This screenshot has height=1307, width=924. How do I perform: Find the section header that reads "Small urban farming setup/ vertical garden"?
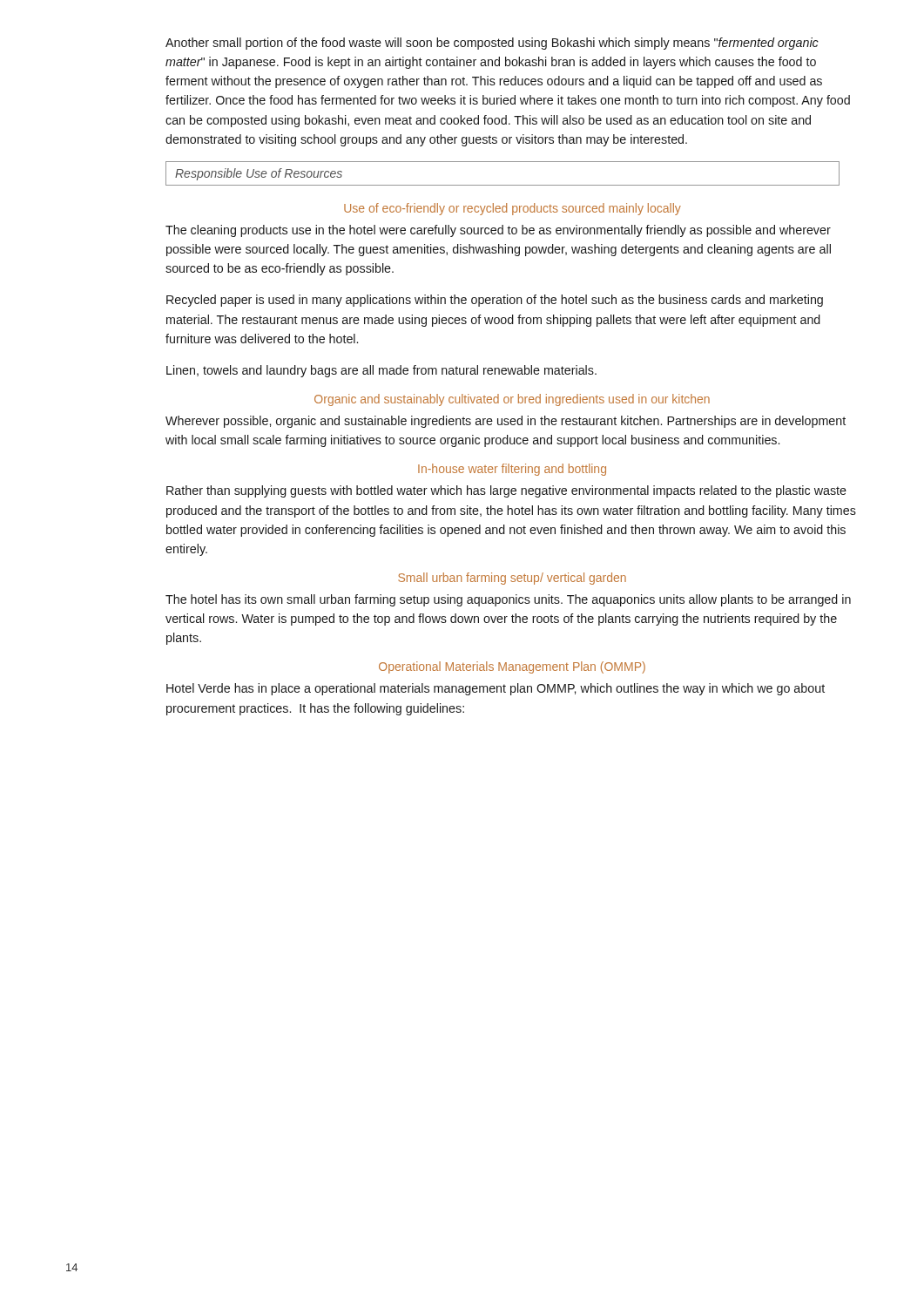512,578
